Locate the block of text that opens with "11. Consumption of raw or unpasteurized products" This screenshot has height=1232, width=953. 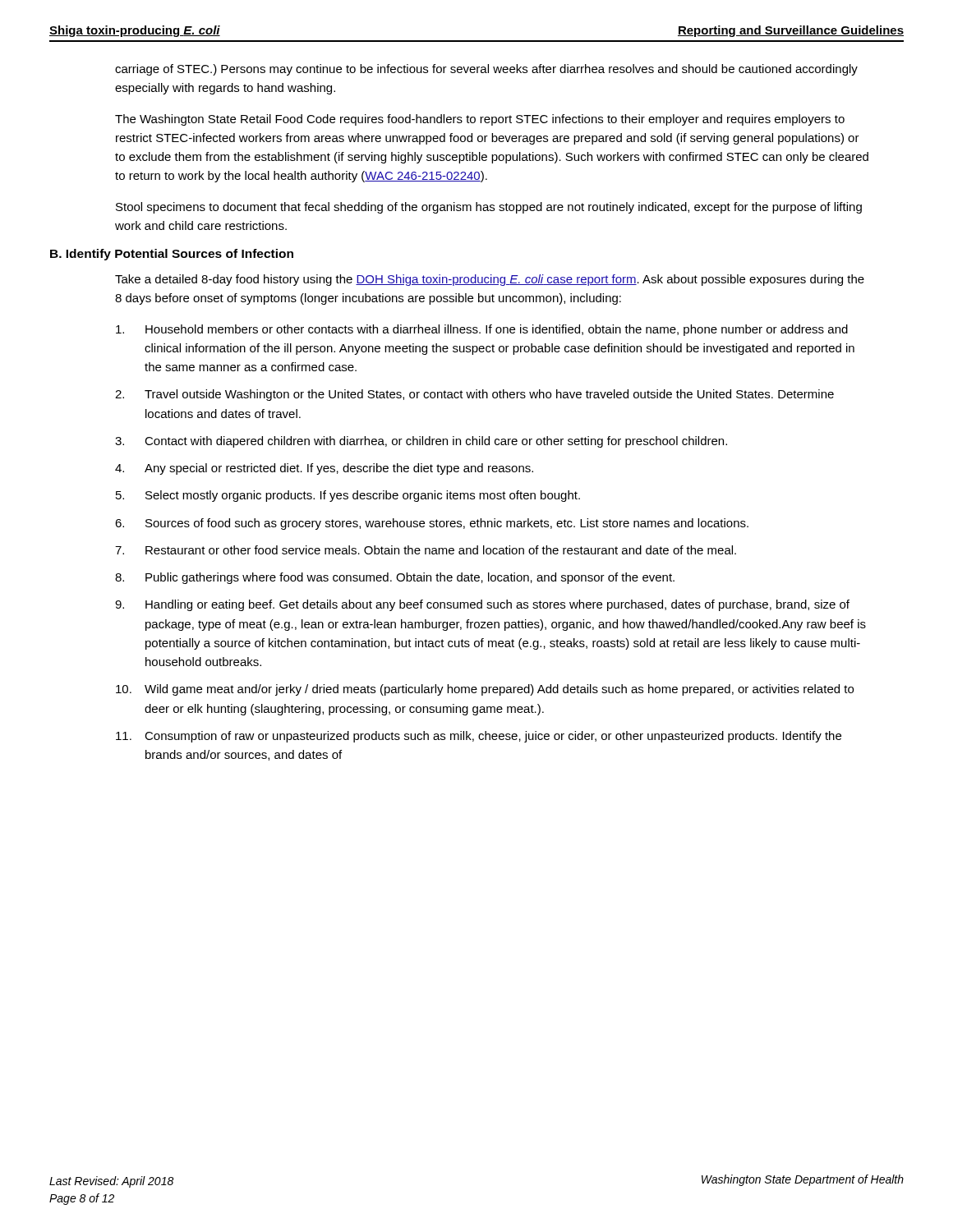tap(493, 745)
